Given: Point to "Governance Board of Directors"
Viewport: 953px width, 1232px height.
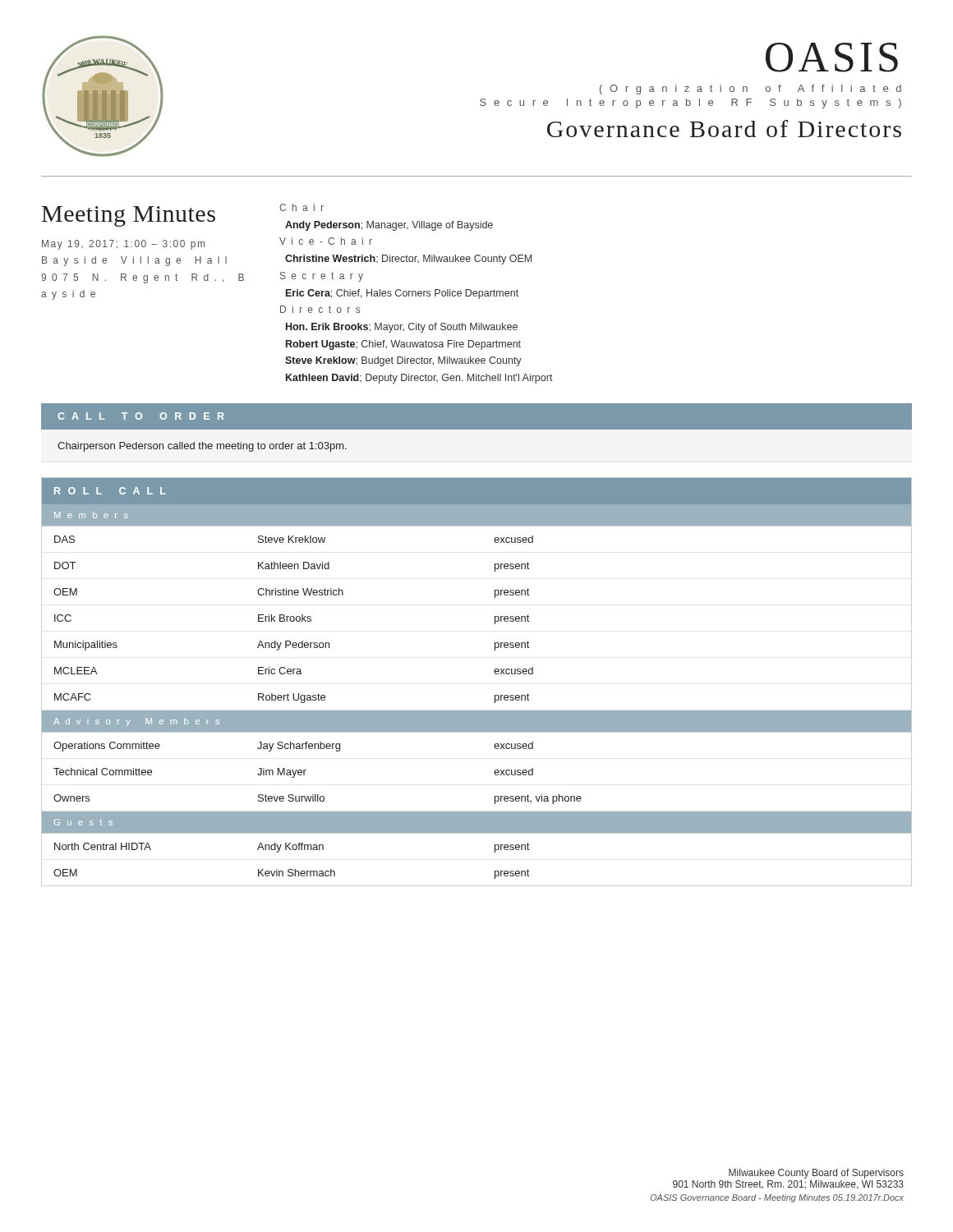Looking at the screenshot, I should pyautogui.click(x=725, y=128).
